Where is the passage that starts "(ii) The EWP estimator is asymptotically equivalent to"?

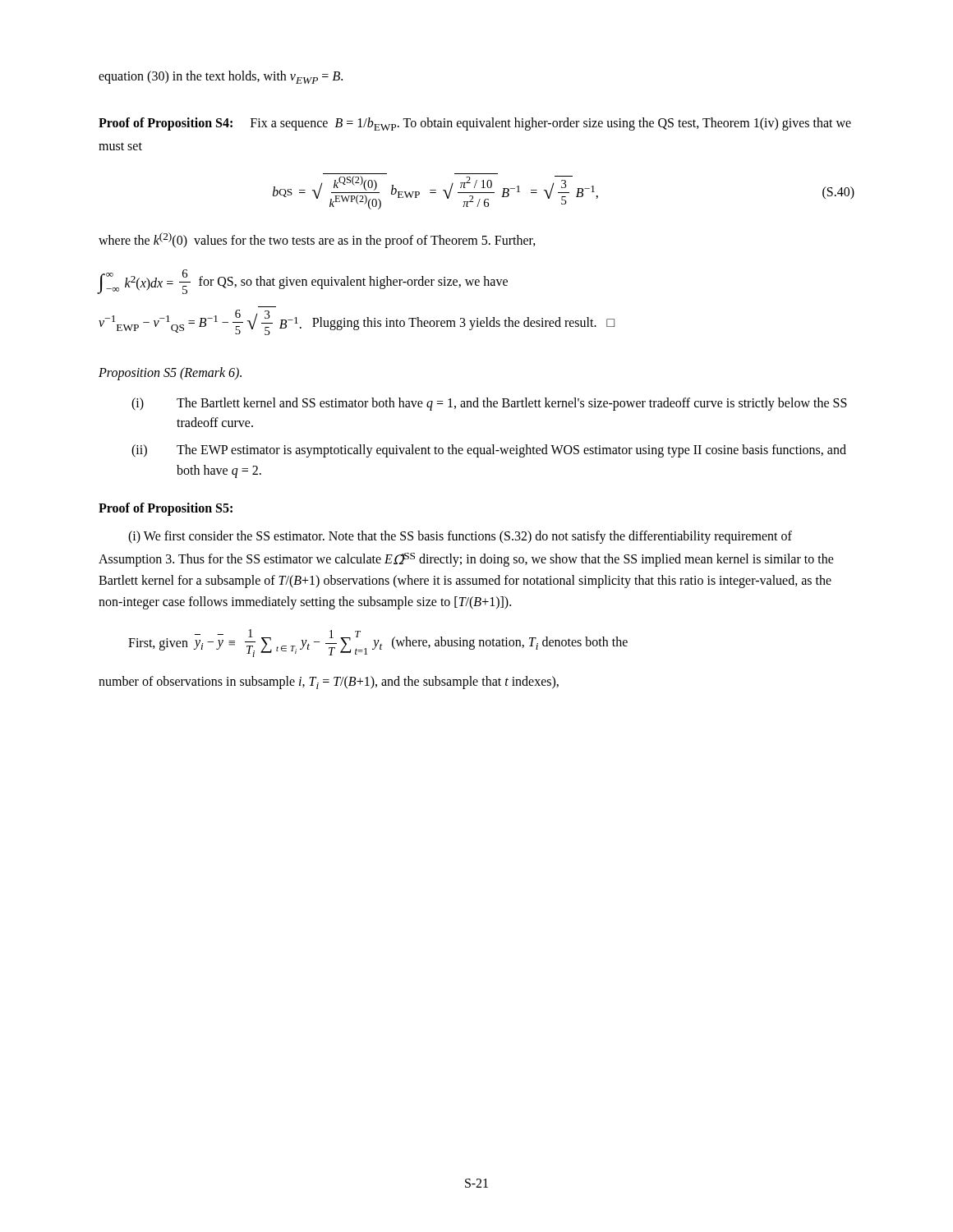(x=493, y=461)
